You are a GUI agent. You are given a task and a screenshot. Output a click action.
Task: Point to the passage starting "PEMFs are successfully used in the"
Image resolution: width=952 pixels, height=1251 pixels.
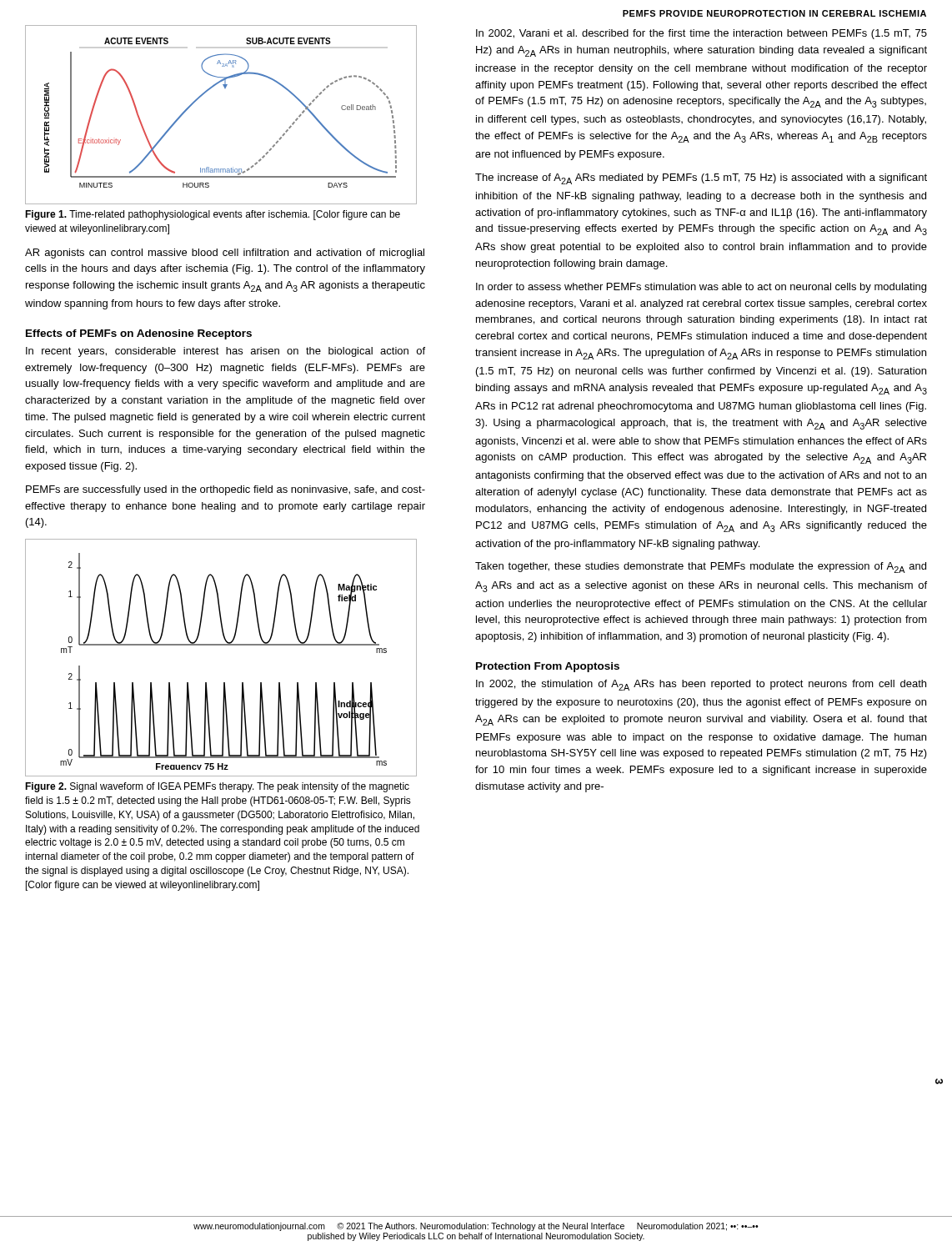click(225, 506)
